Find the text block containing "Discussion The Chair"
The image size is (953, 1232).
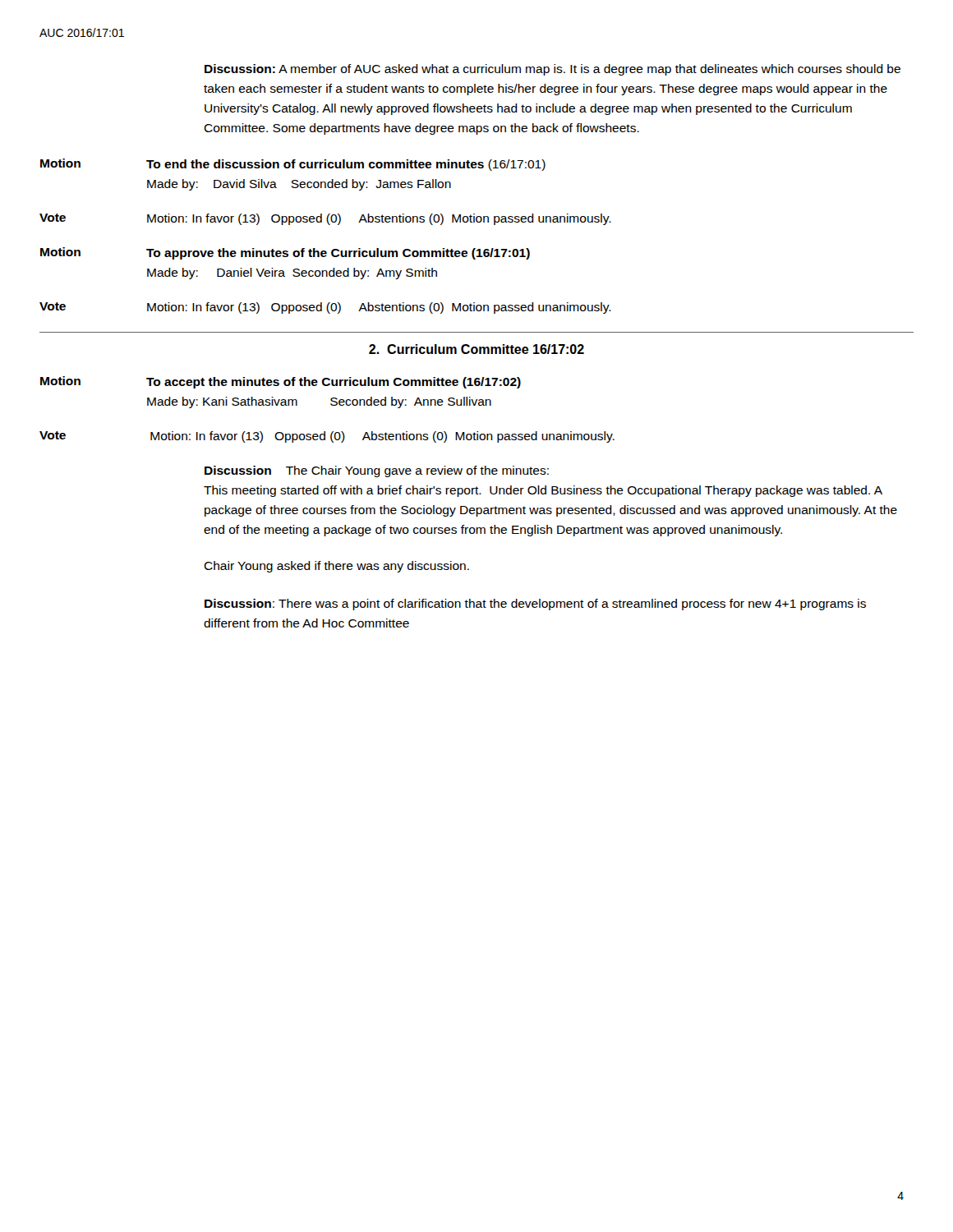pos(550,500)
